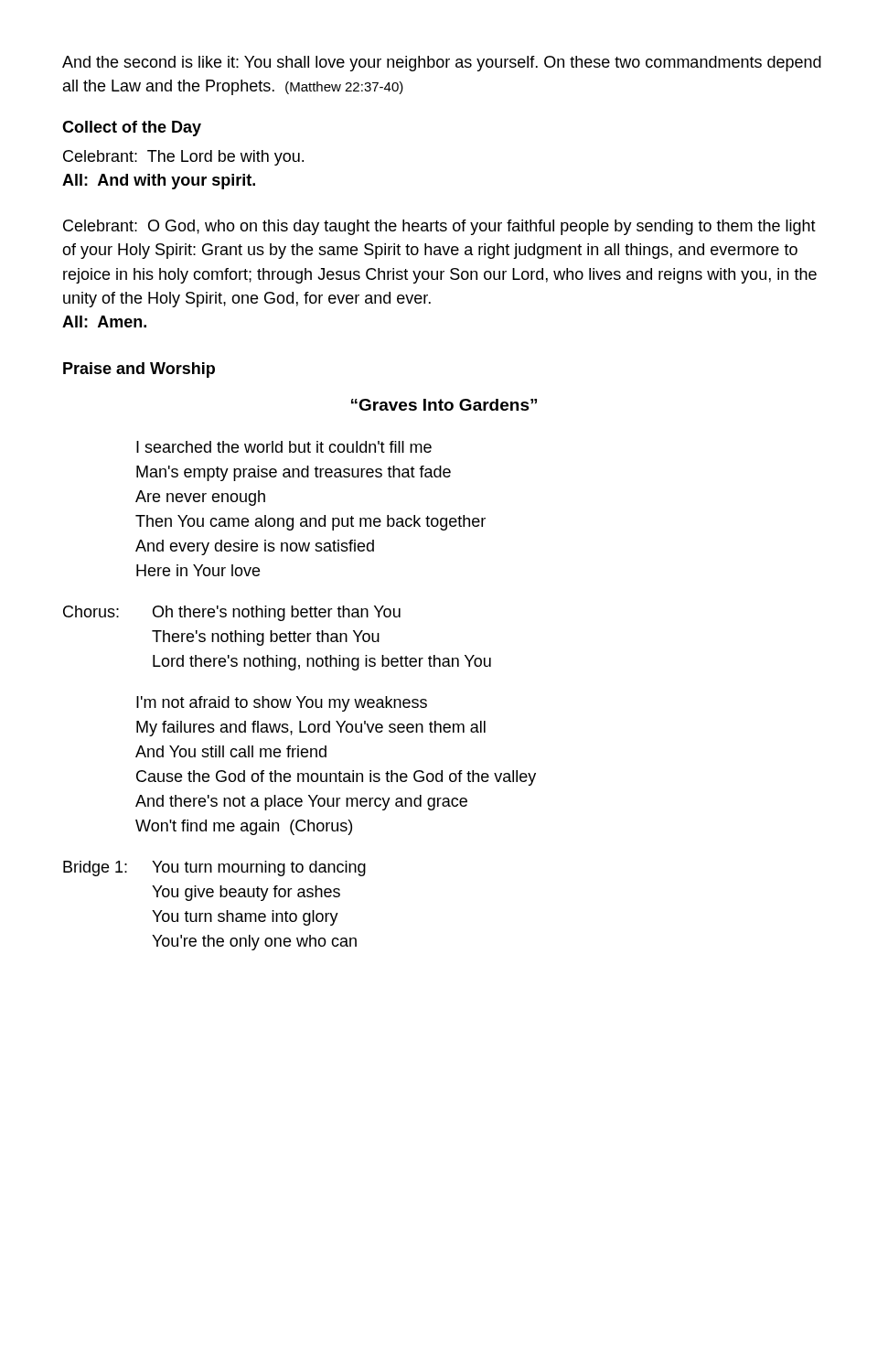Select the section header containing "Collect of the Day"
The width and height of the screenshot is (888, 1372).
pos(132,127)
